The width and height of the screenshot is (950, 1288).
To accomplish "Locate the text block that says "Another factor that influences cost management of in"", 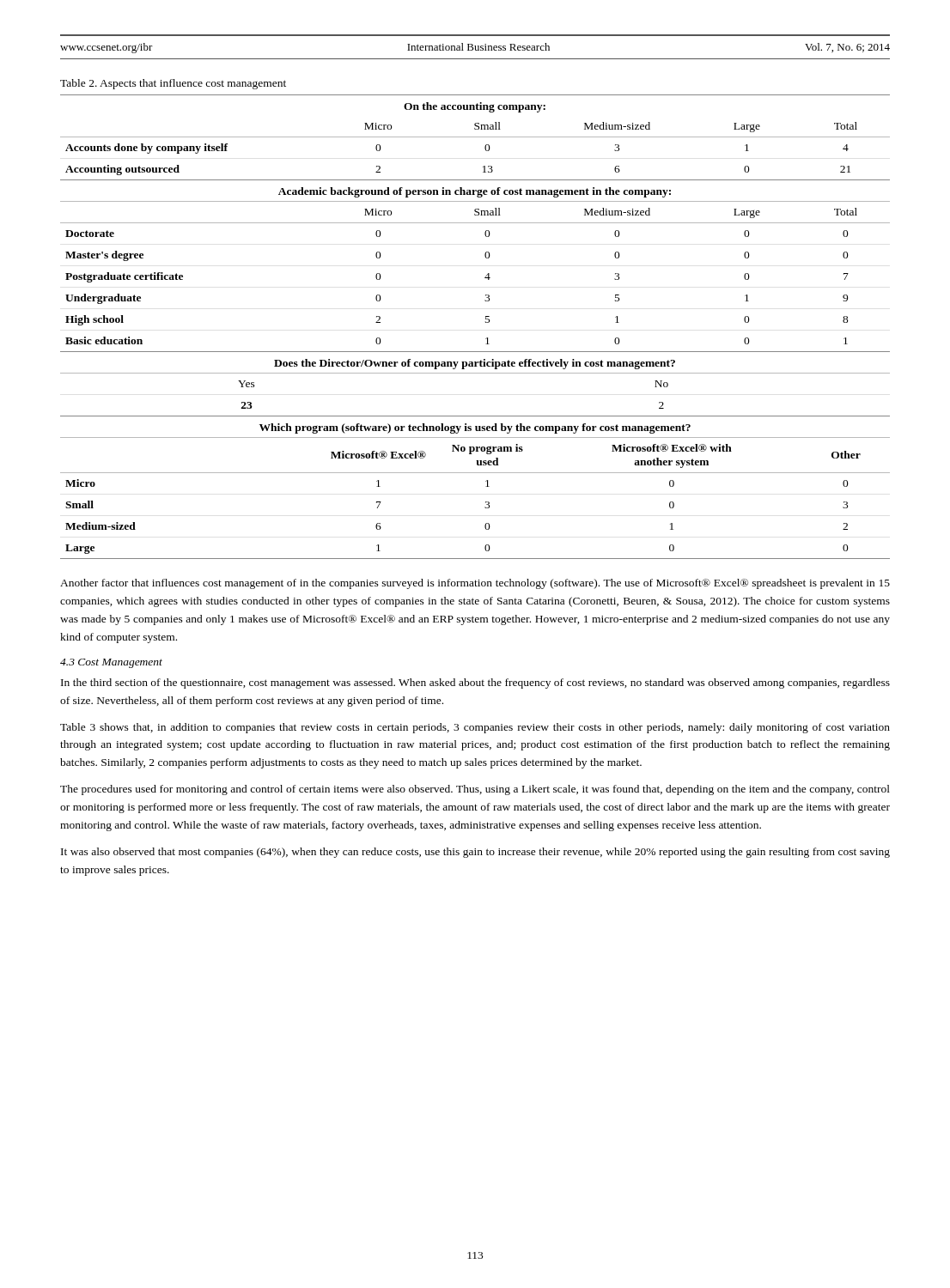I will click(475, 610).
